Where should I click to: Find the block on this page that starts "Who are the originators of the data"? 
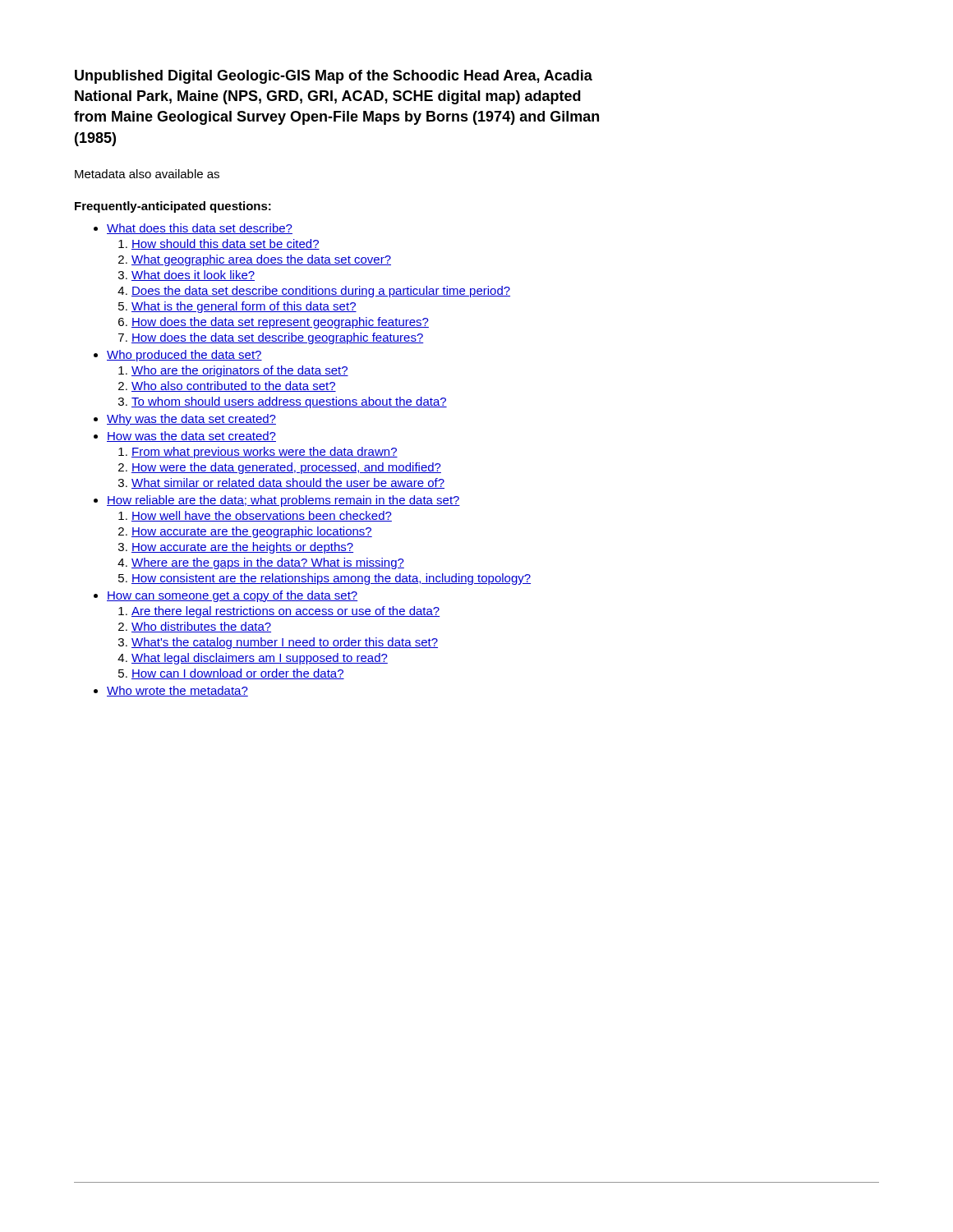coord(240,370)
